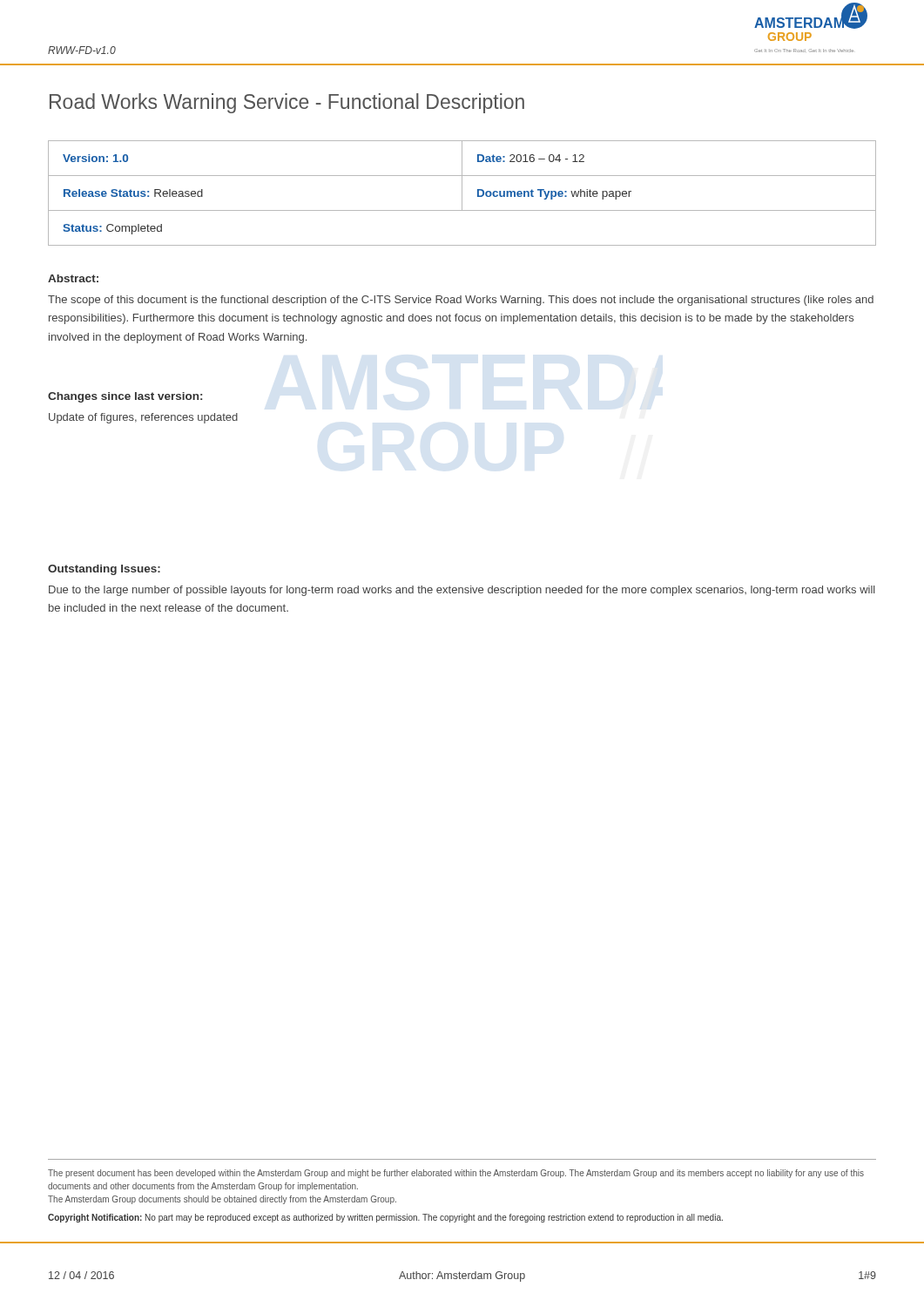This screenshot has height=1307, width=924.
Task: Find the section header containing "Outstanding Issues:"
Action: pyautogui.click(x=104, y=568)
